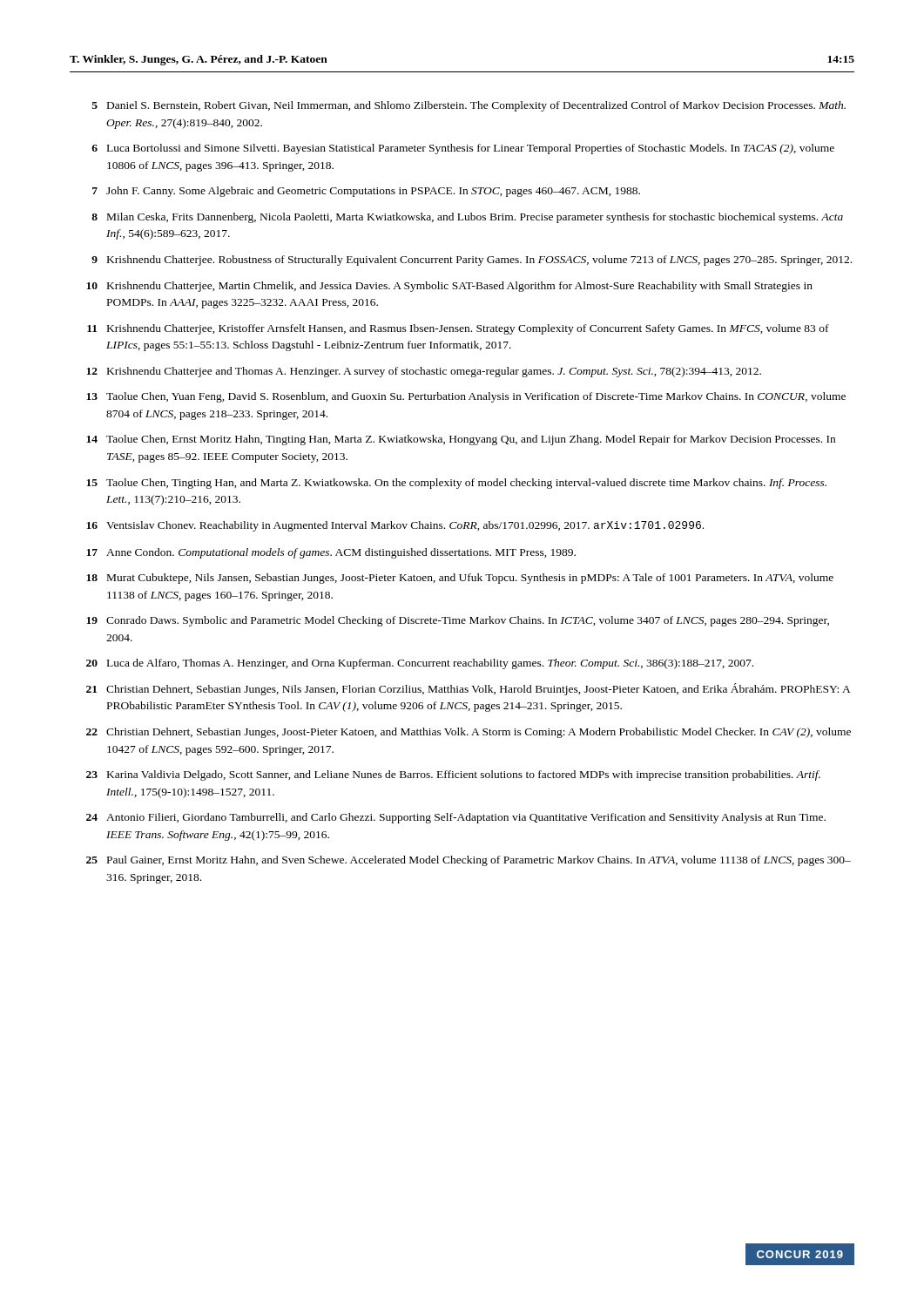Viewport: 924px width, 1307px height.
Task: Navigate to the text block starting "22 Christian Dehnert, Sebastian Junges, Joost-Pieter Katoen, and"
Action: [462, 740]
